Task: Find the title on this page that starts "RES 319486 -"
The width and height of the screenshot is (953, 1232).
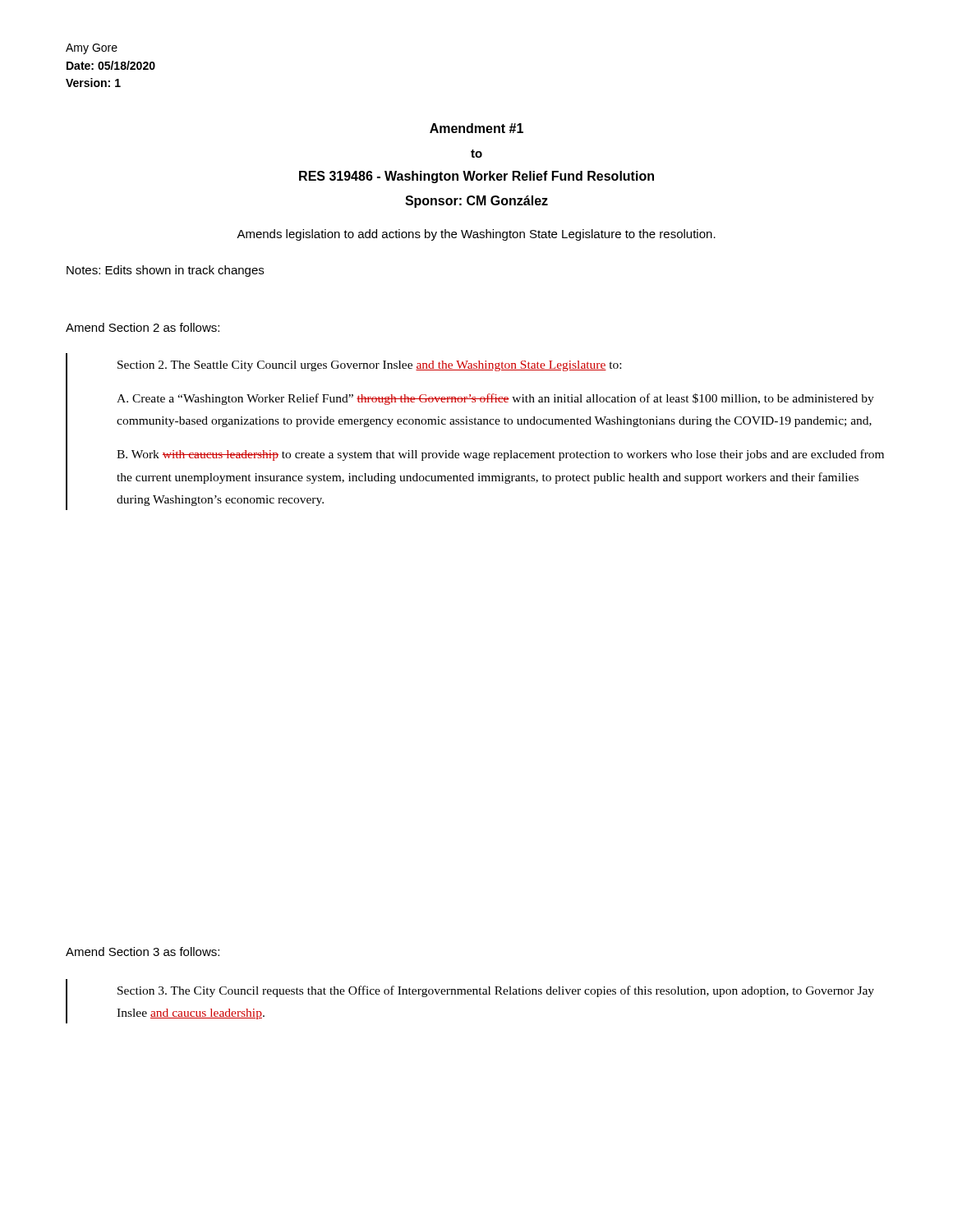Action: 476,176
